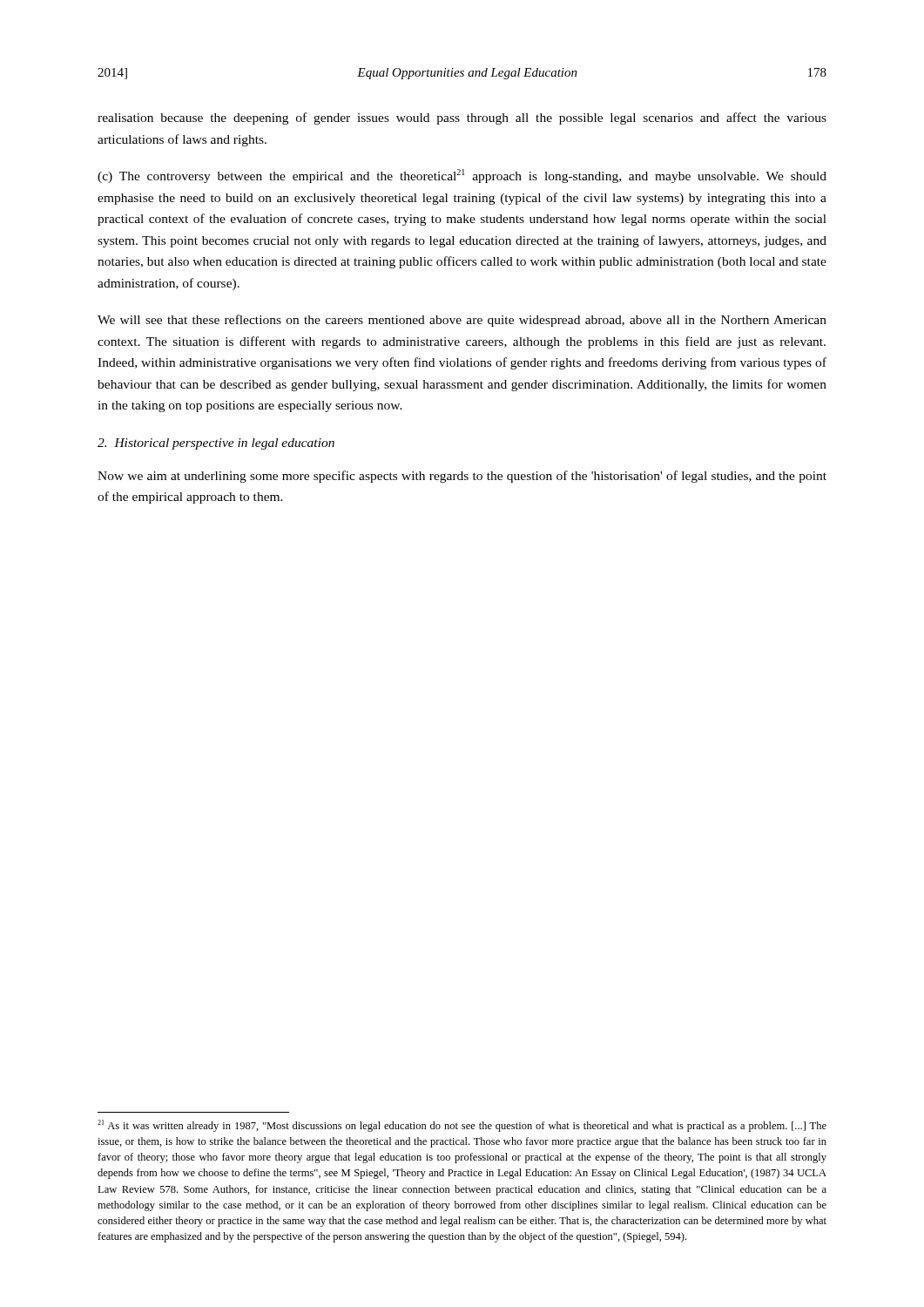Select the text starting "21 As it"
924x1307 pixels.
(x=462, y=1178)
